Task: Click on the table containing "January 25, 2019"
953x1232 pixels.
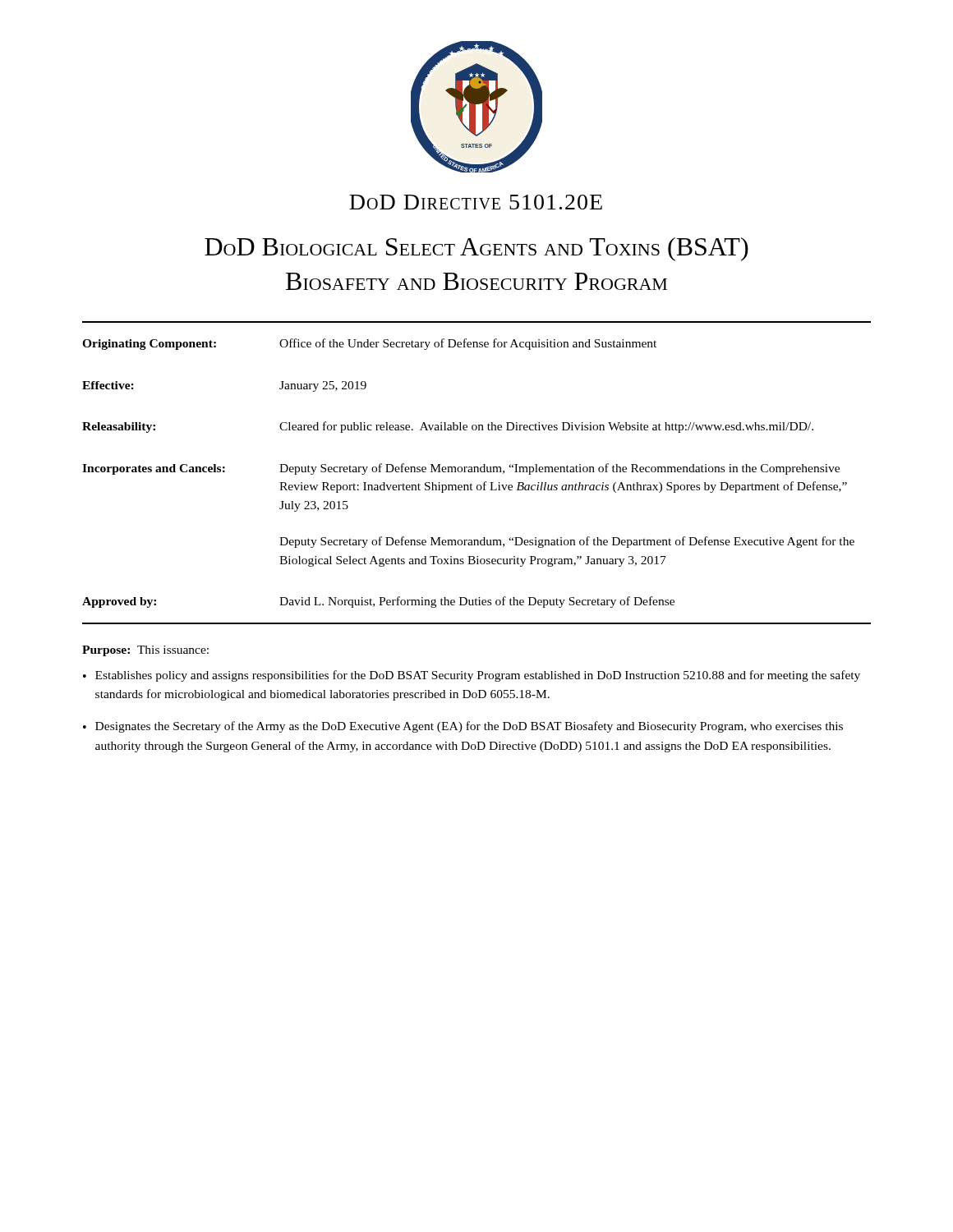Action: 476,473
